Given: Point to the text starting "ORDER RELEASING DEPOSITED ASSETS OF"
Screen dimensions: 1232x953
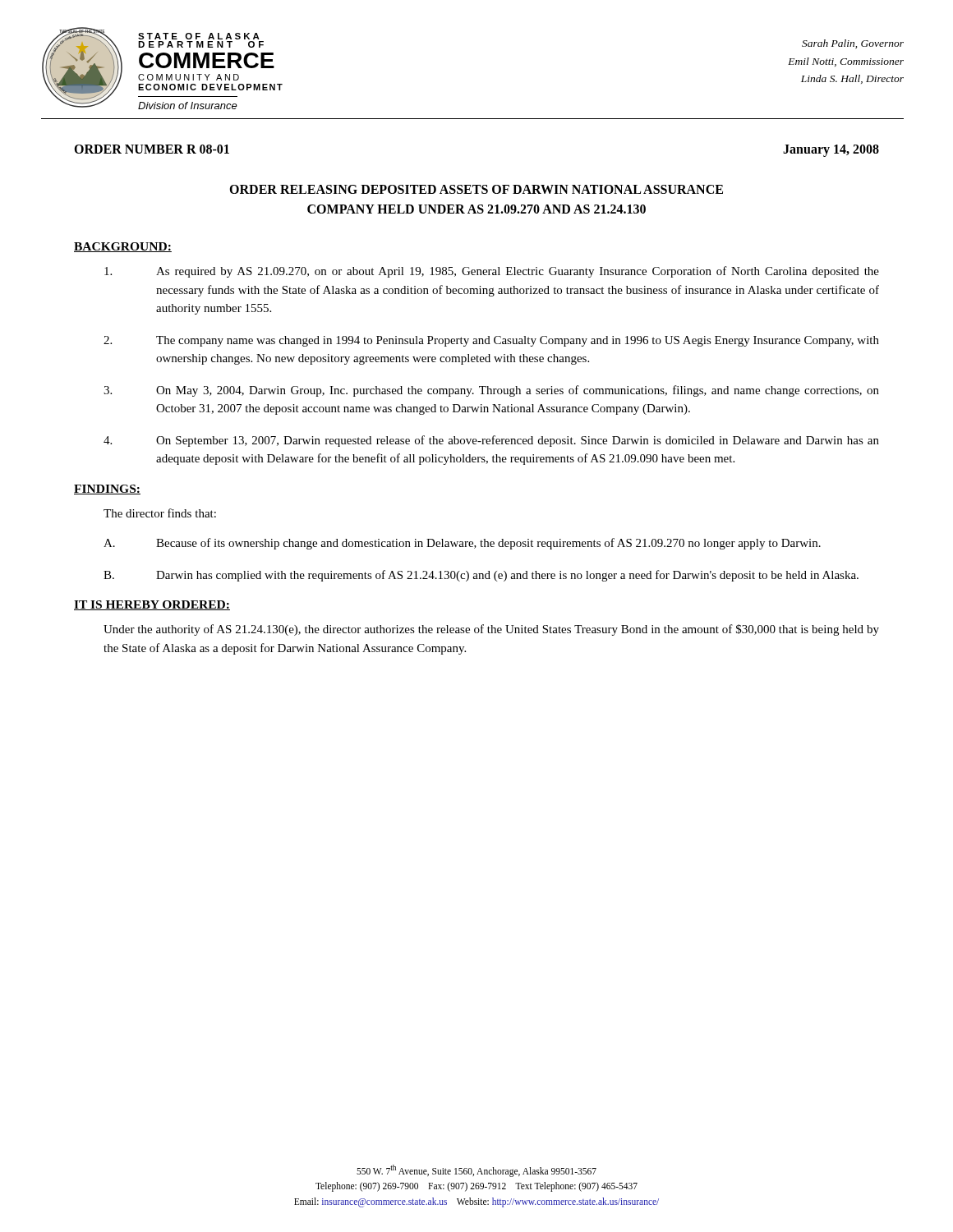Looking at the screenshot, I should 476,199.
